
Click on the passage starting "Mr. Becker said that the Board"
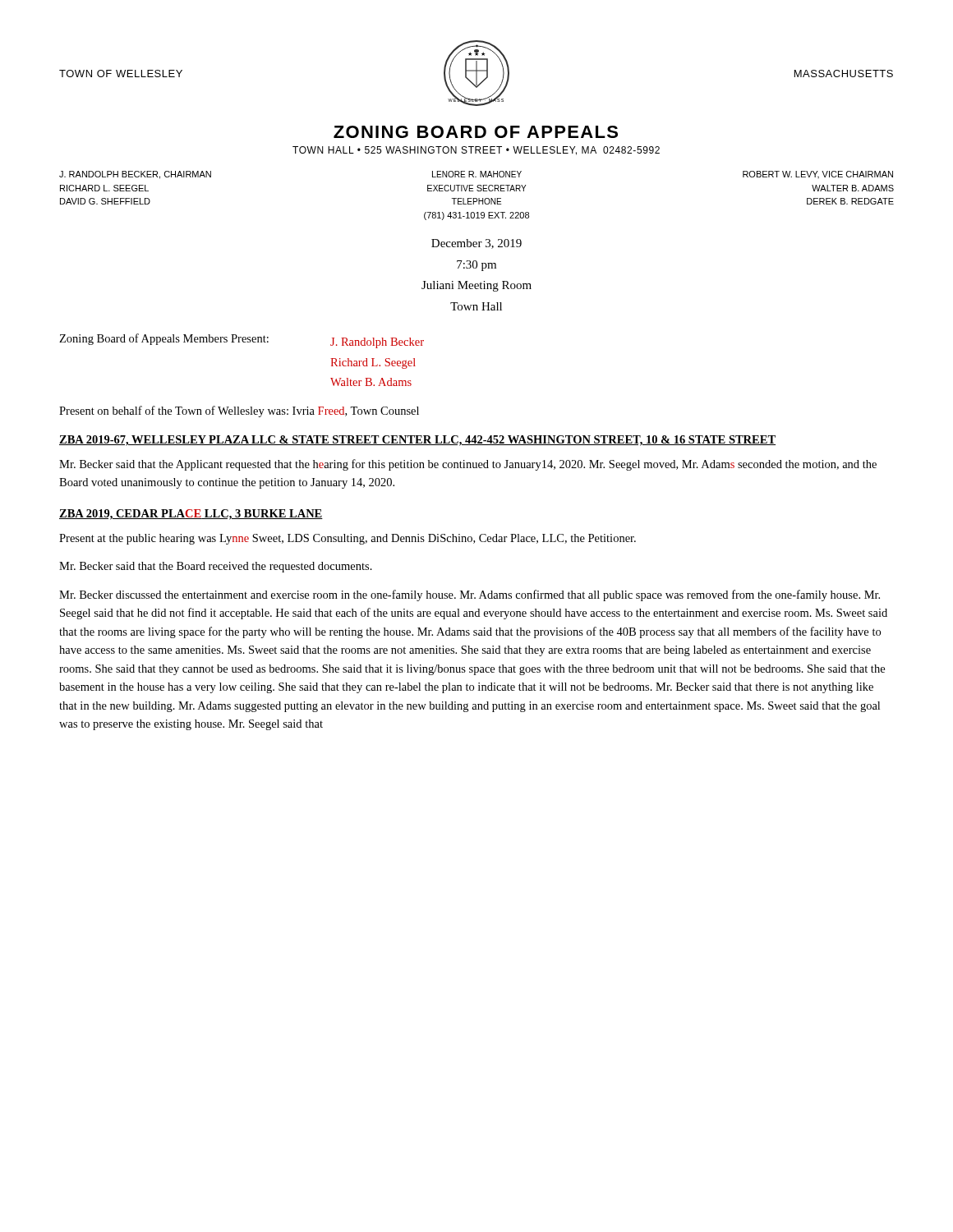pyautogui.click(x=216, y=566)
